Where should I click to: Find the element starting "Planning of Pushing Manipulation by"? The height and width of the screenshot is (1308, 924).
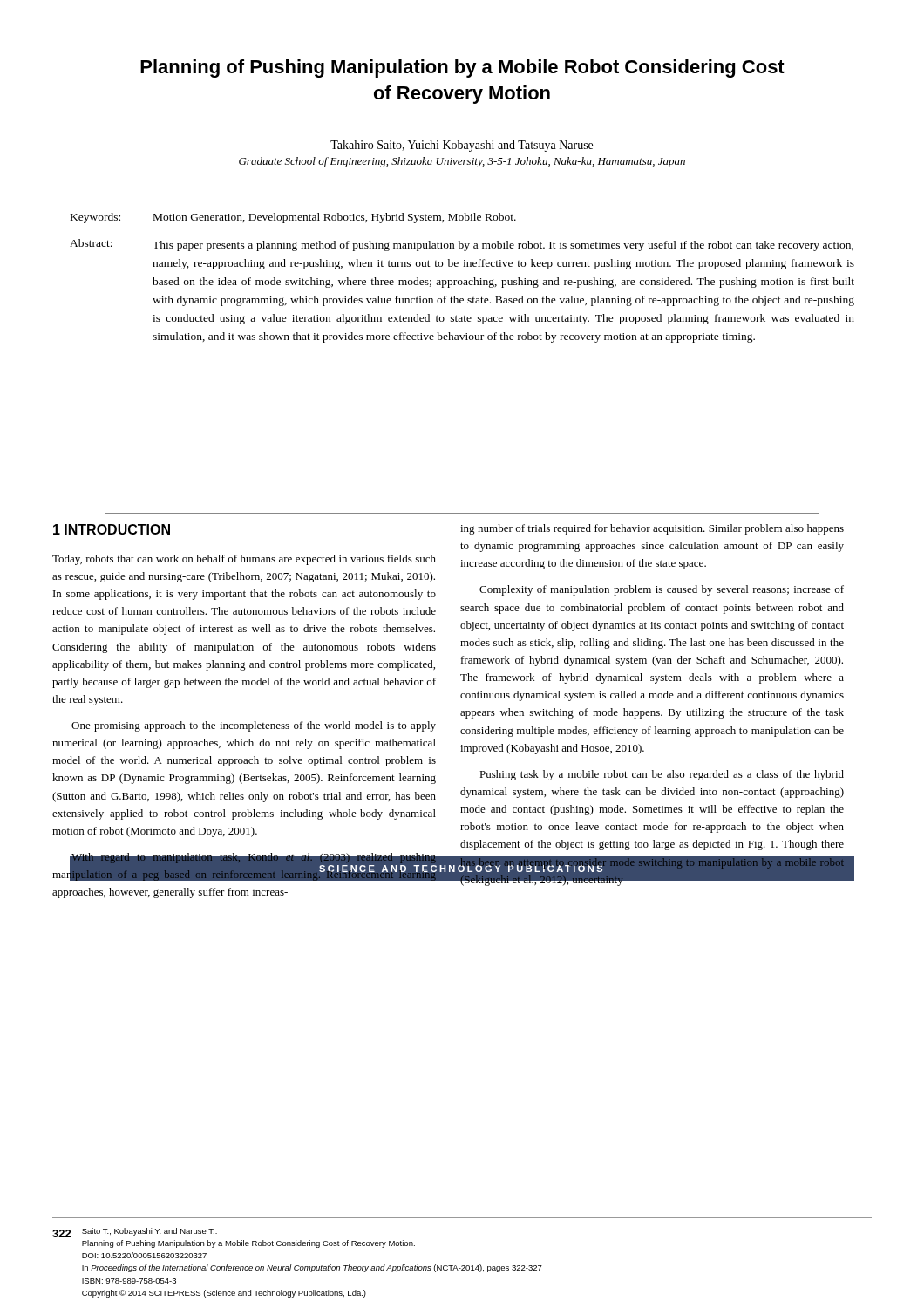tap(462, 80)
